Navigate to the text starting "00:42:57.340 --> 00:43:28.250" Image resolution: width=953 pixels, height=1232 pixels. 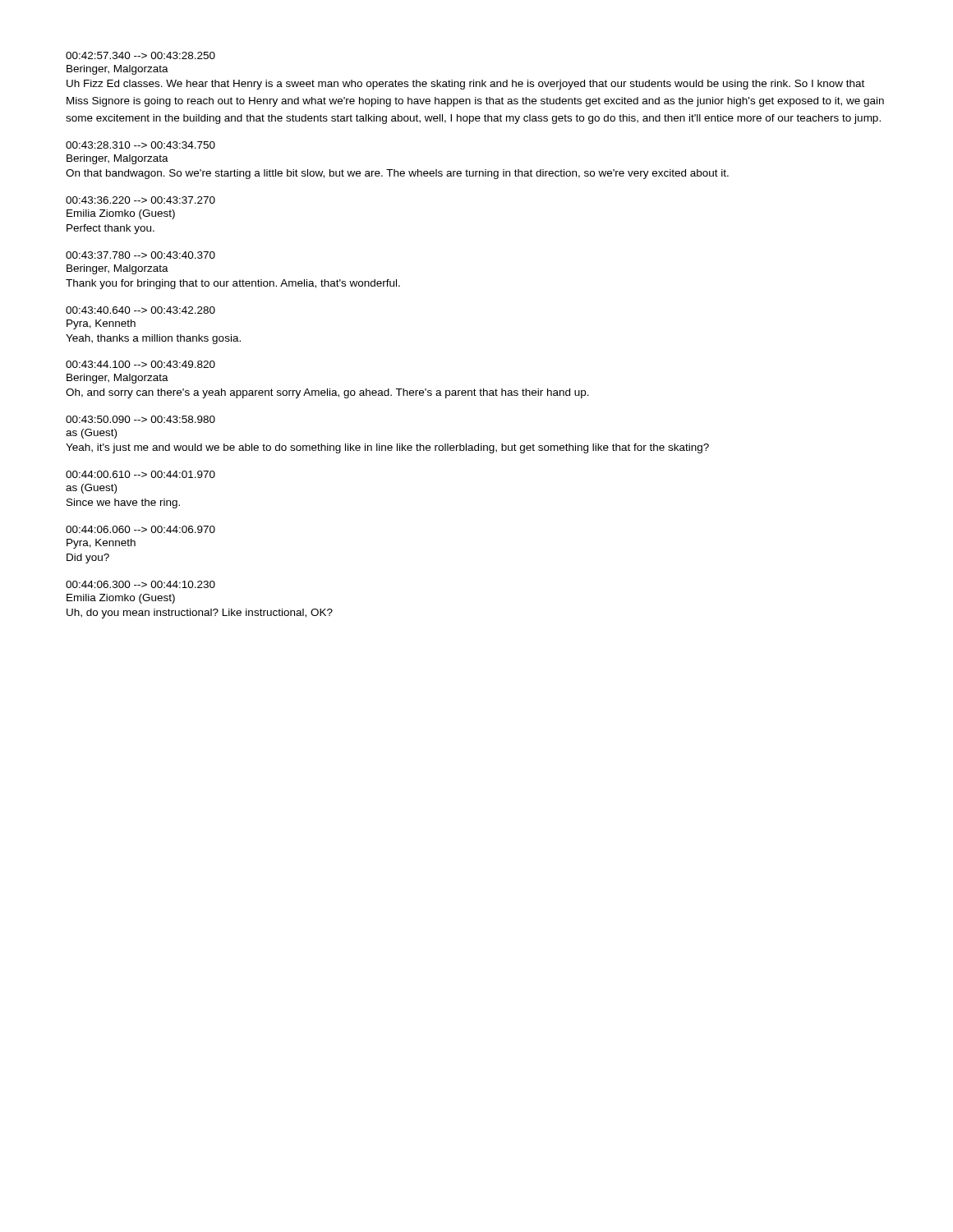[x=476, y=88]
